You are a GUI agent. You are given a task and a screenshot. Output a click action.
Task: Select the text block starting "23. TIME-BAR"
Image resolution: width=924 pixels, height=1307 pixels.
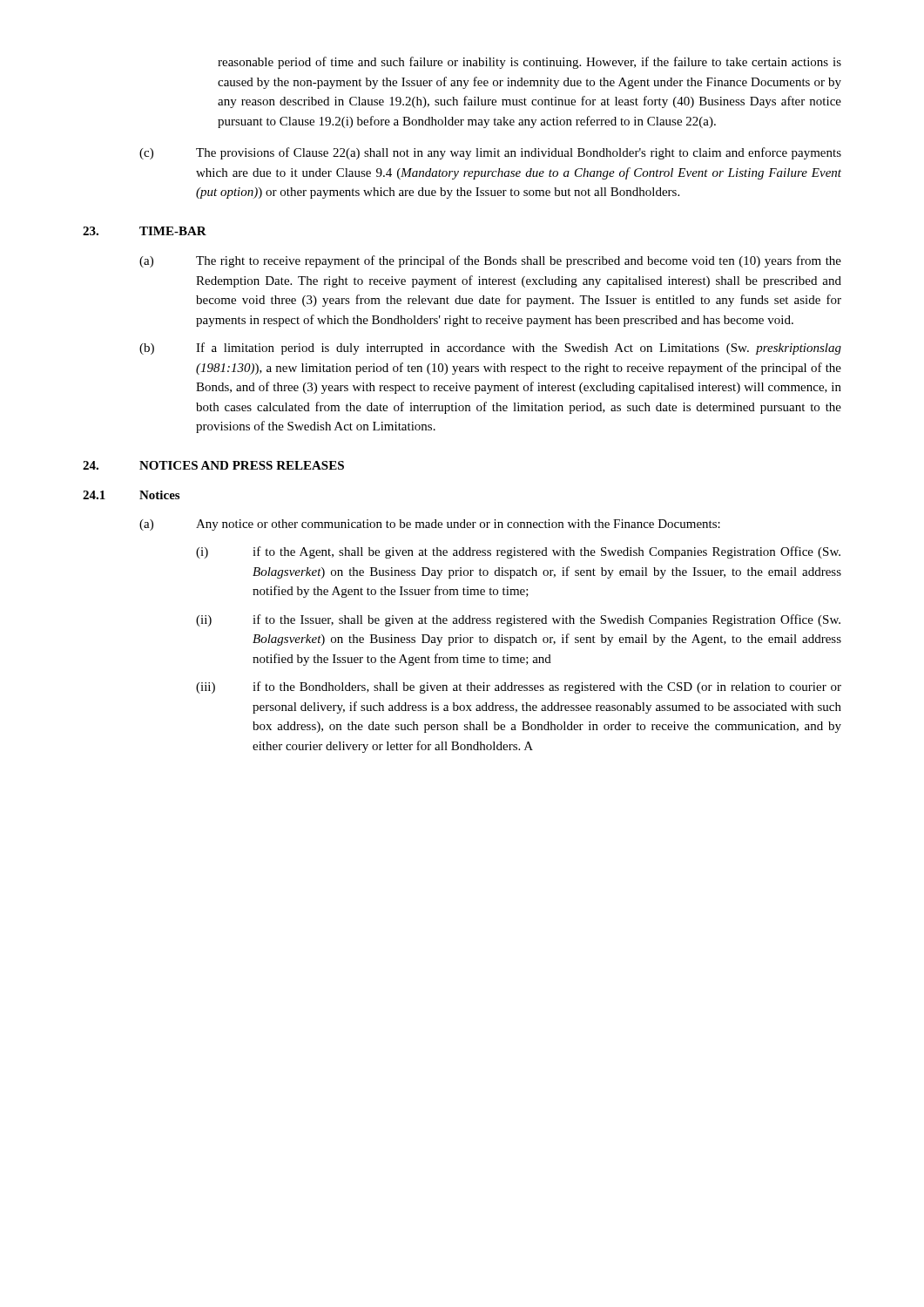(x=144, y=231)
